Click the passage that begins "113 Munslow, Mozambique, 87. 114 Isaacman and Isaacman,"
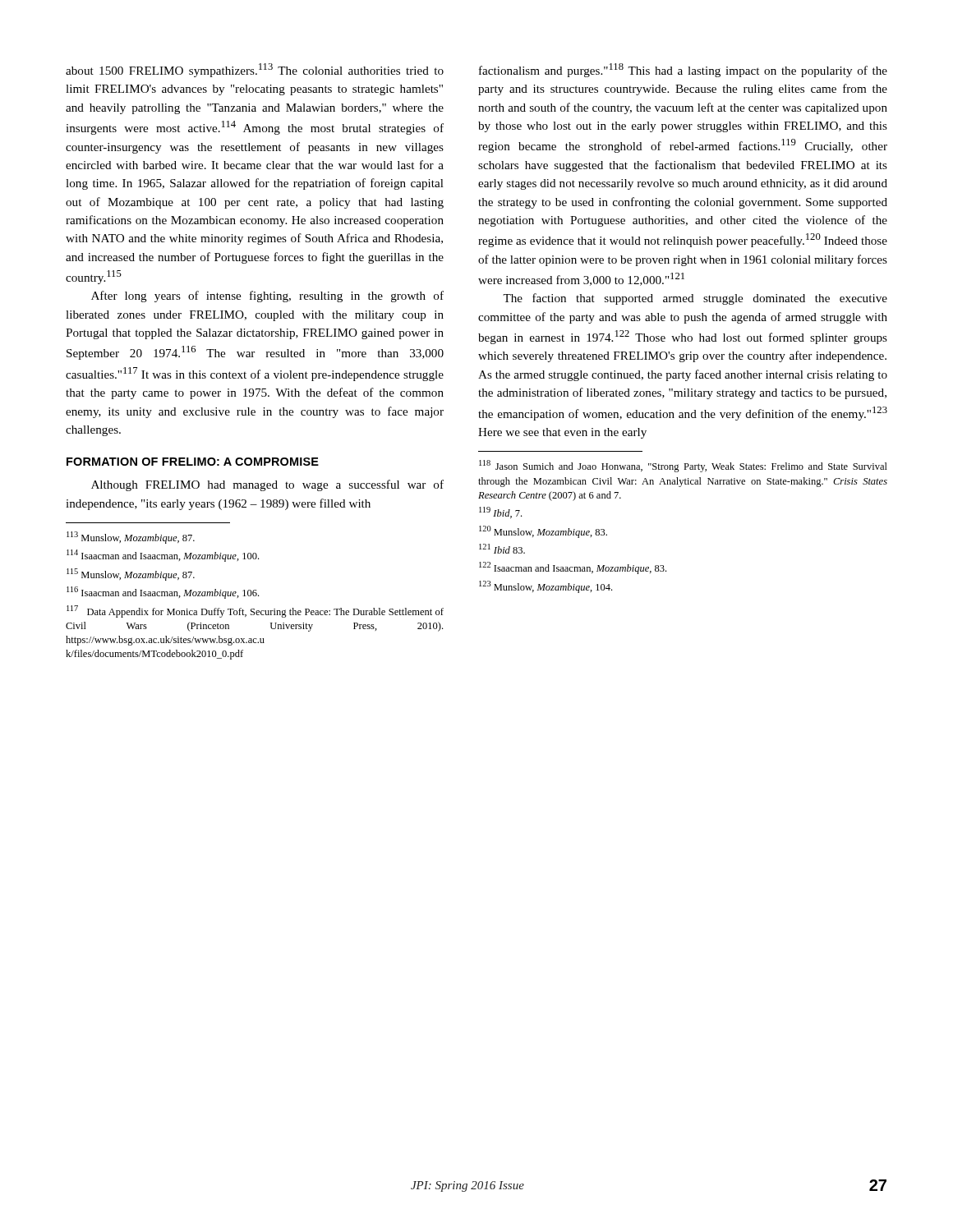953x1232 pixels. 255,595
